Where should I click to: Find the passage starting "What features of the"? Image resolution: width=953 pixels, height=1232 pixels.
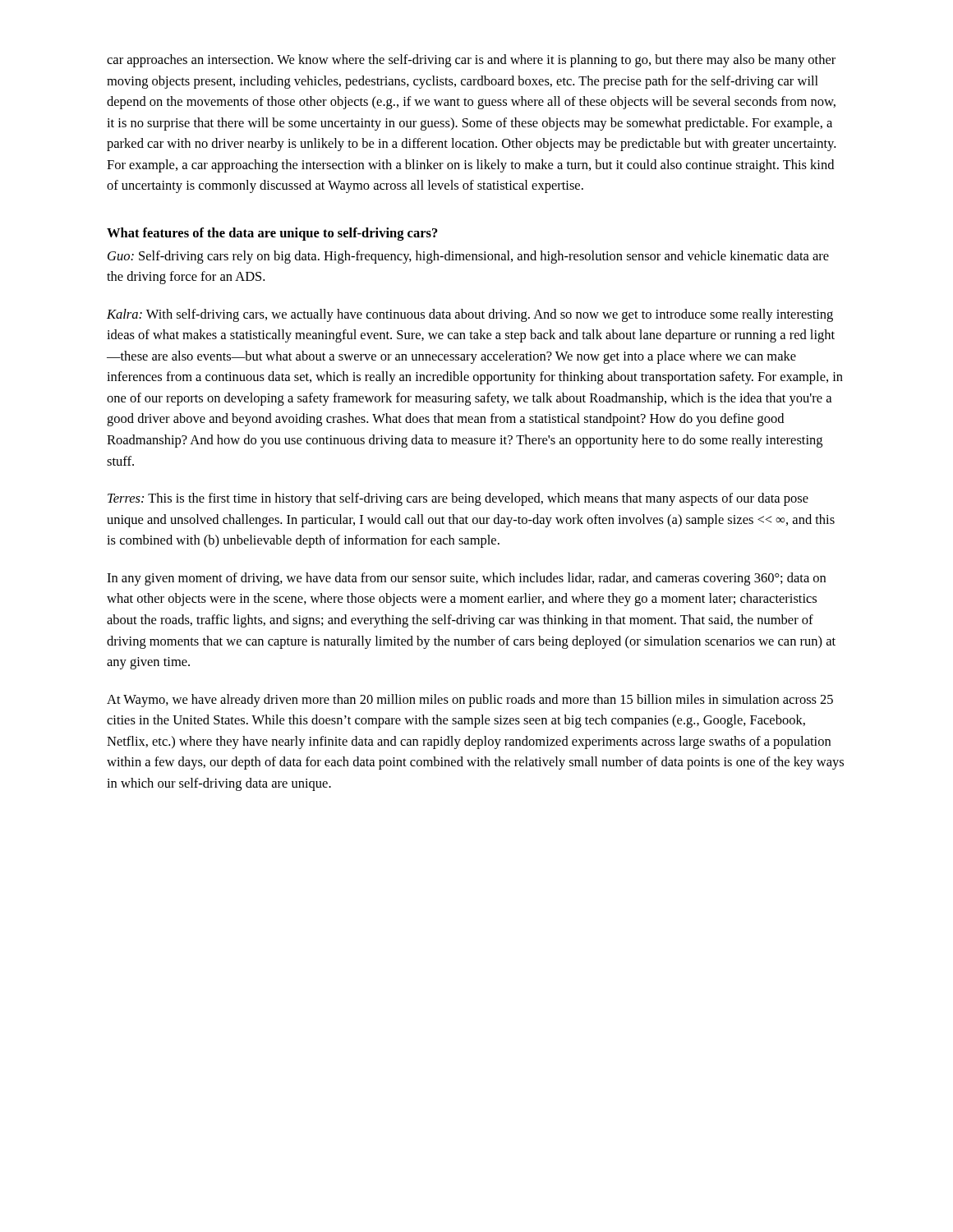[x=272, y=233]
